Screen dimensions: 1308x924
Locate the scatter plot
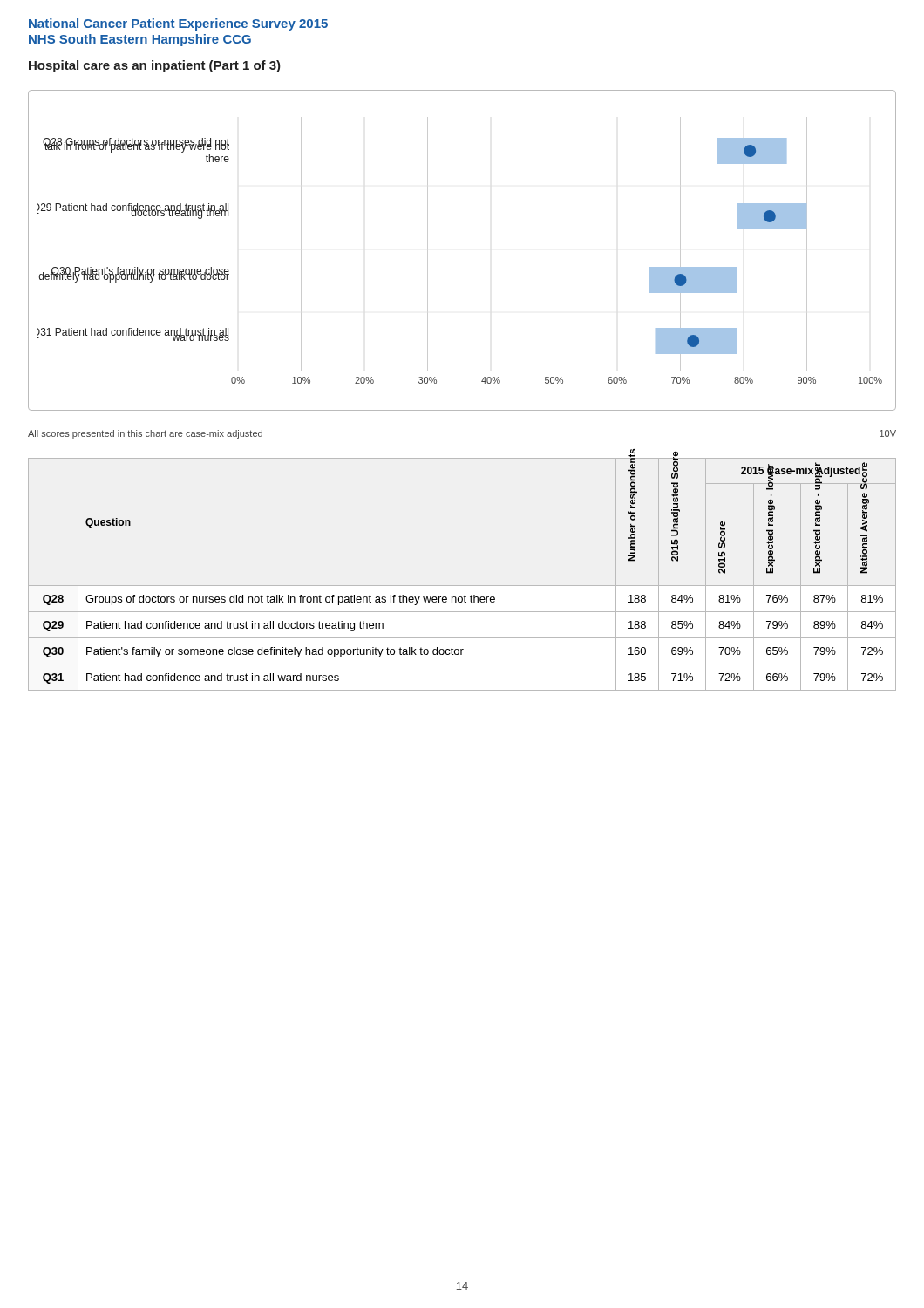point(462,250)
